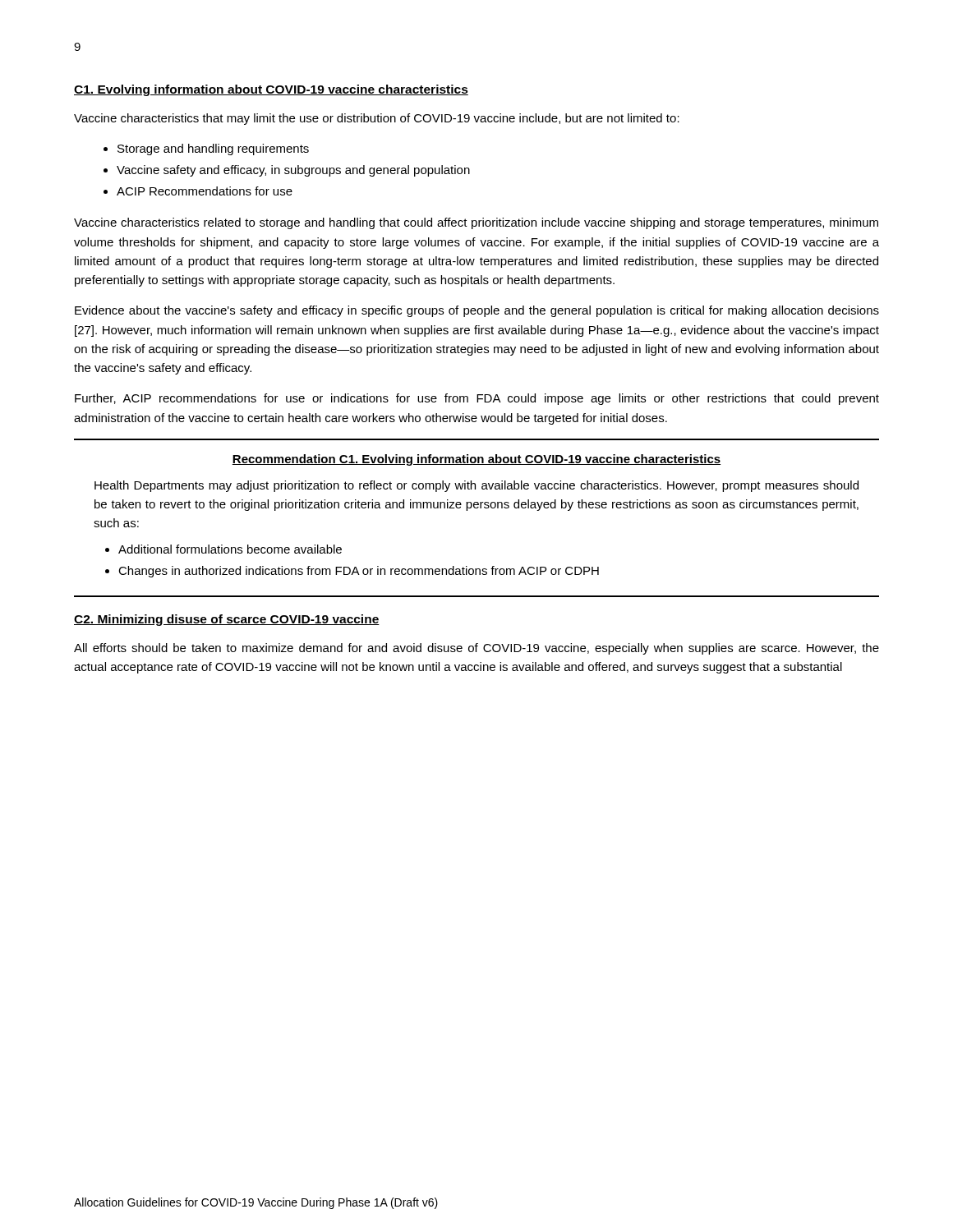Image resolution: width=953 pixels, height=1232 pixels.
Task: Find the section header containing "C2. Minimizing disuse of"
Action: point(226,618)
